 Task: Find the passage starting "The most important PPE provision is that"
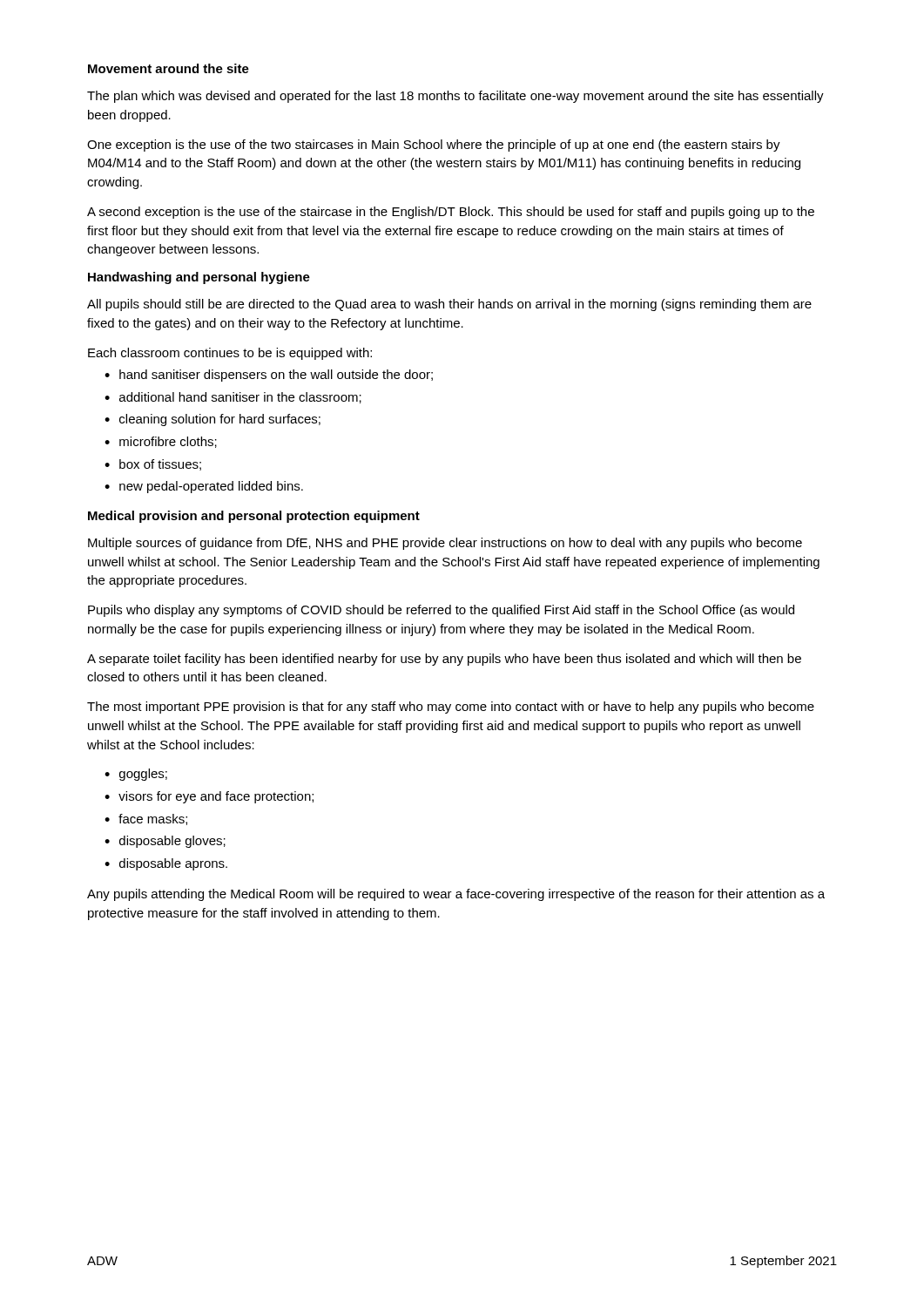pos(451,725)
